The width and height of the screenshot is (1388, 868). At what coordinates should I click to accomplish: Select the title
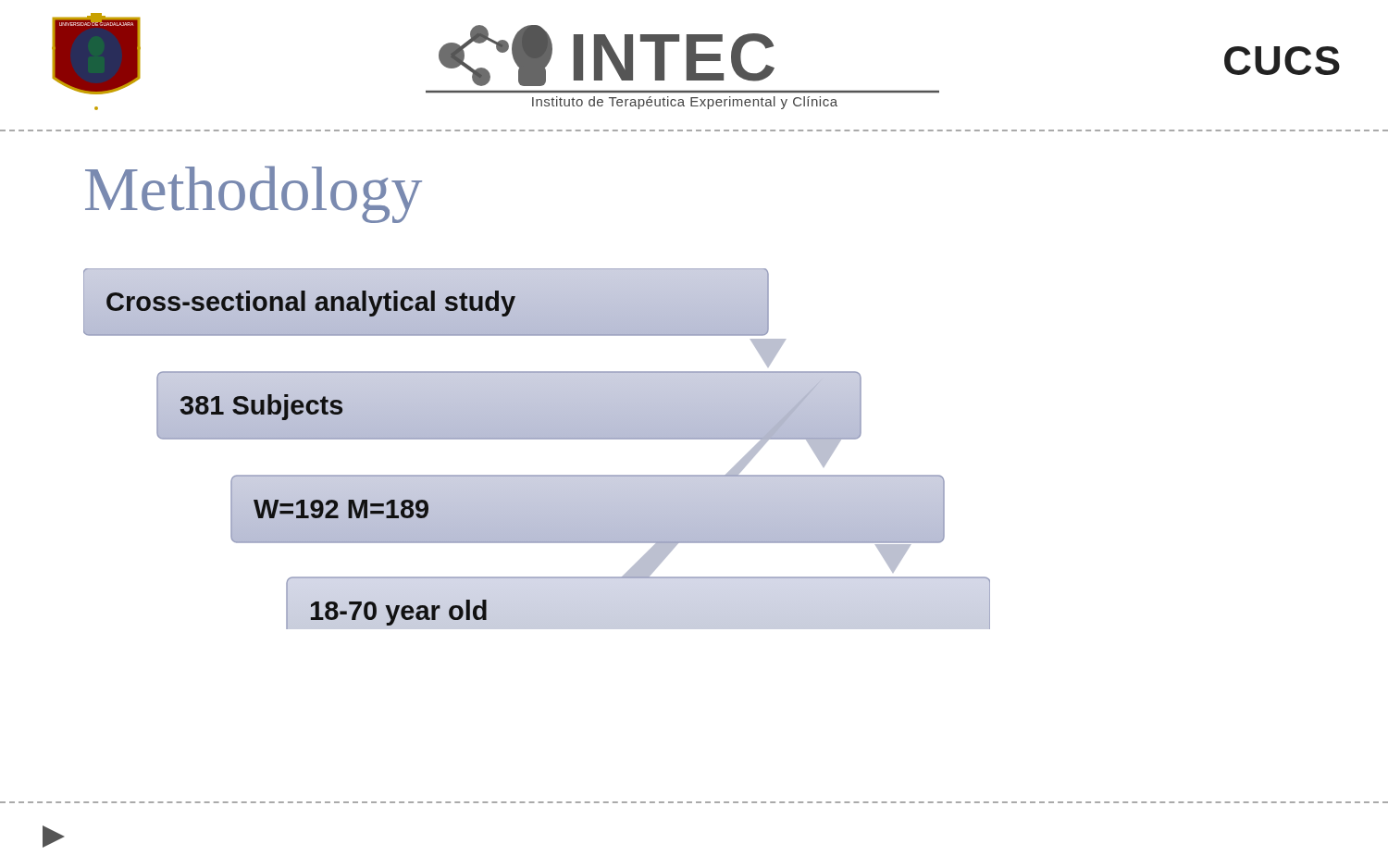pyautogui.click(x=253, y=189)
